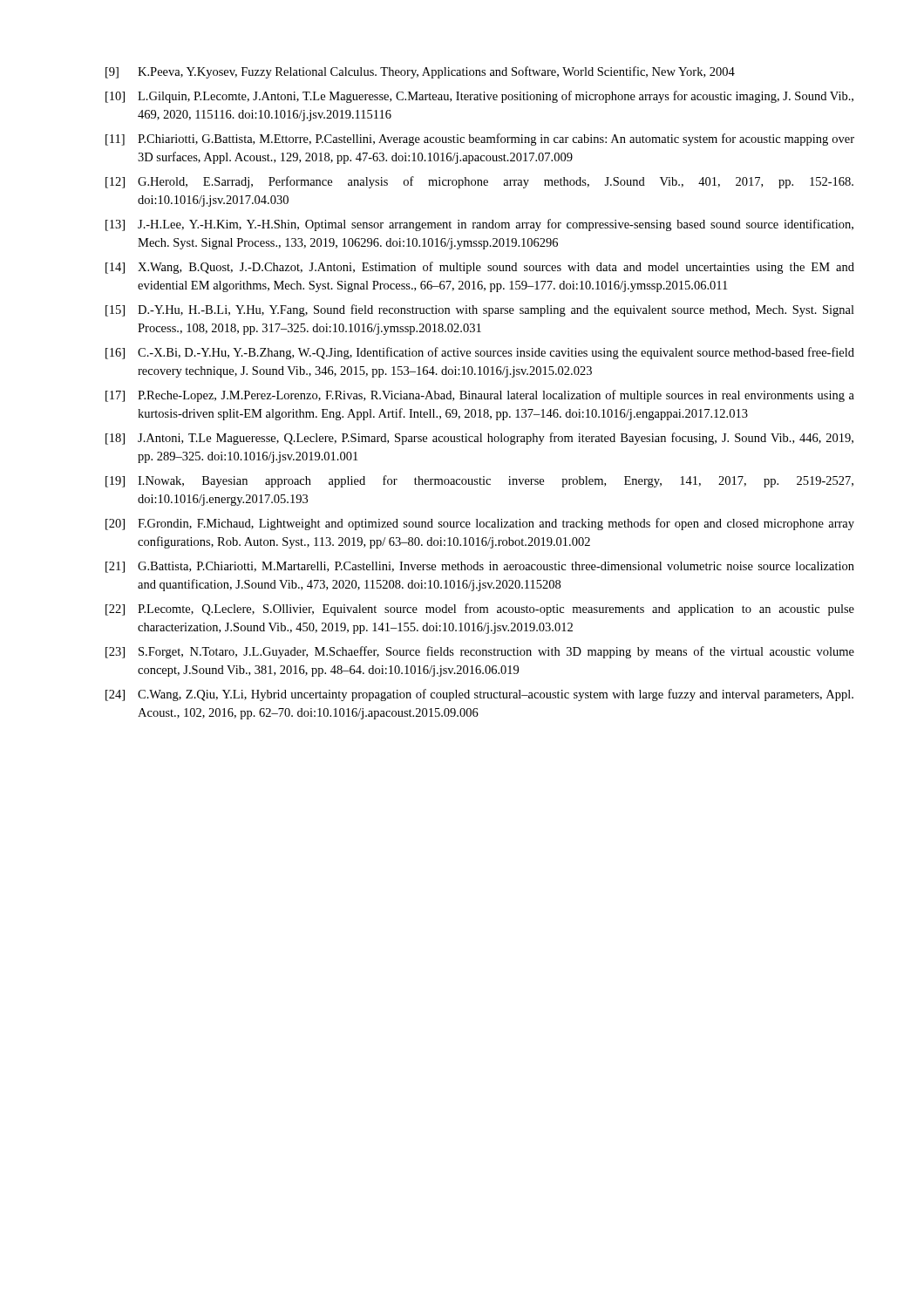Where is the passage that starts "[15] D.-Y.Hu, H.-B.Li, Y.Hu, Y.Fang,"?
924x1308 pixels.
479,319
